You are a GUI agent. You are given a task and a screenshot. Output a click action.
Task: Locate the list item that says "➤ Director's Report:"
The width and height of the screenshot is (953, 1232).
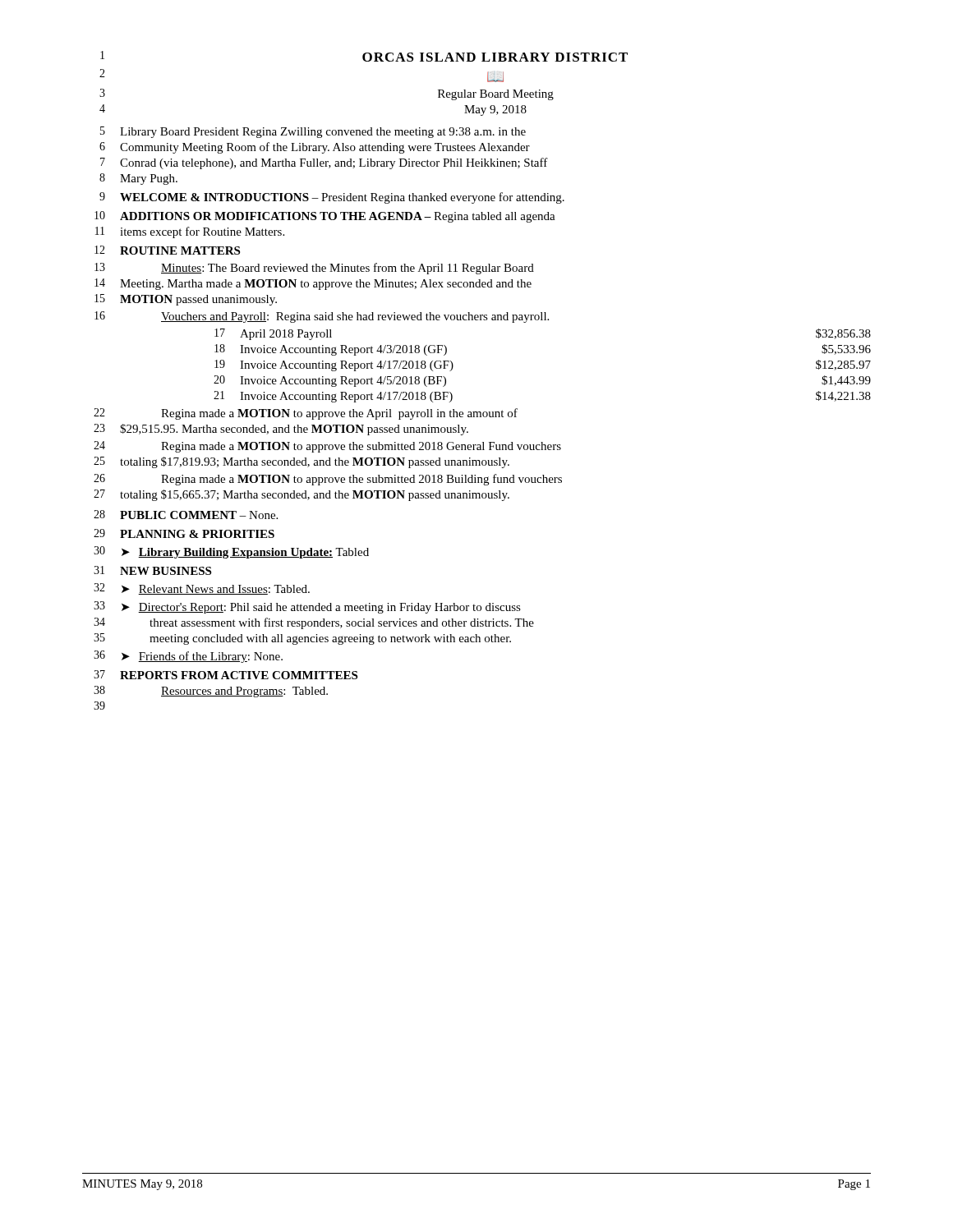[x=320, y=607]
